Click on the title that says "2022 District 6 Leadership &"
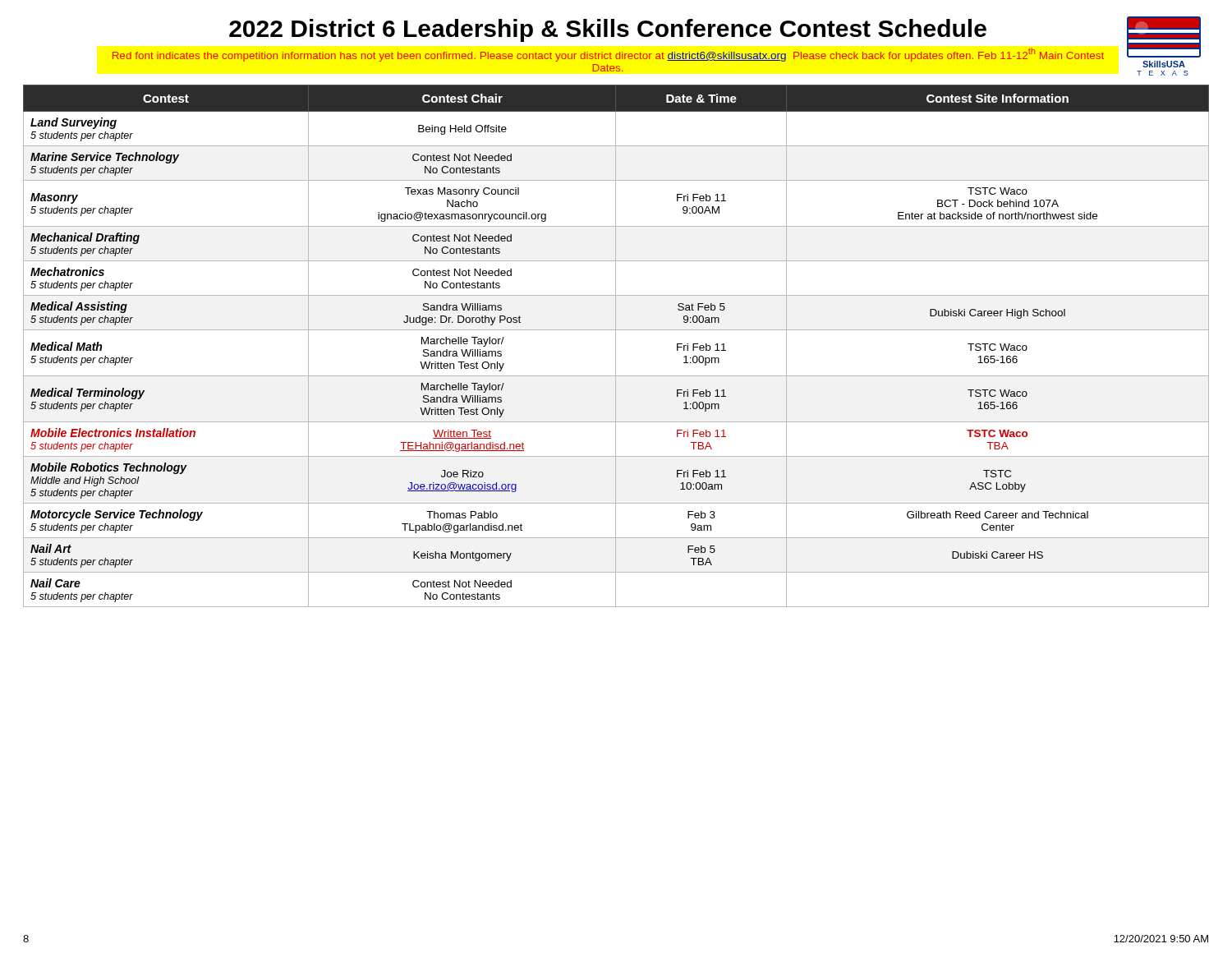Image resolution: width=1232 pixels, height=953 pixels. pos(608,44)
